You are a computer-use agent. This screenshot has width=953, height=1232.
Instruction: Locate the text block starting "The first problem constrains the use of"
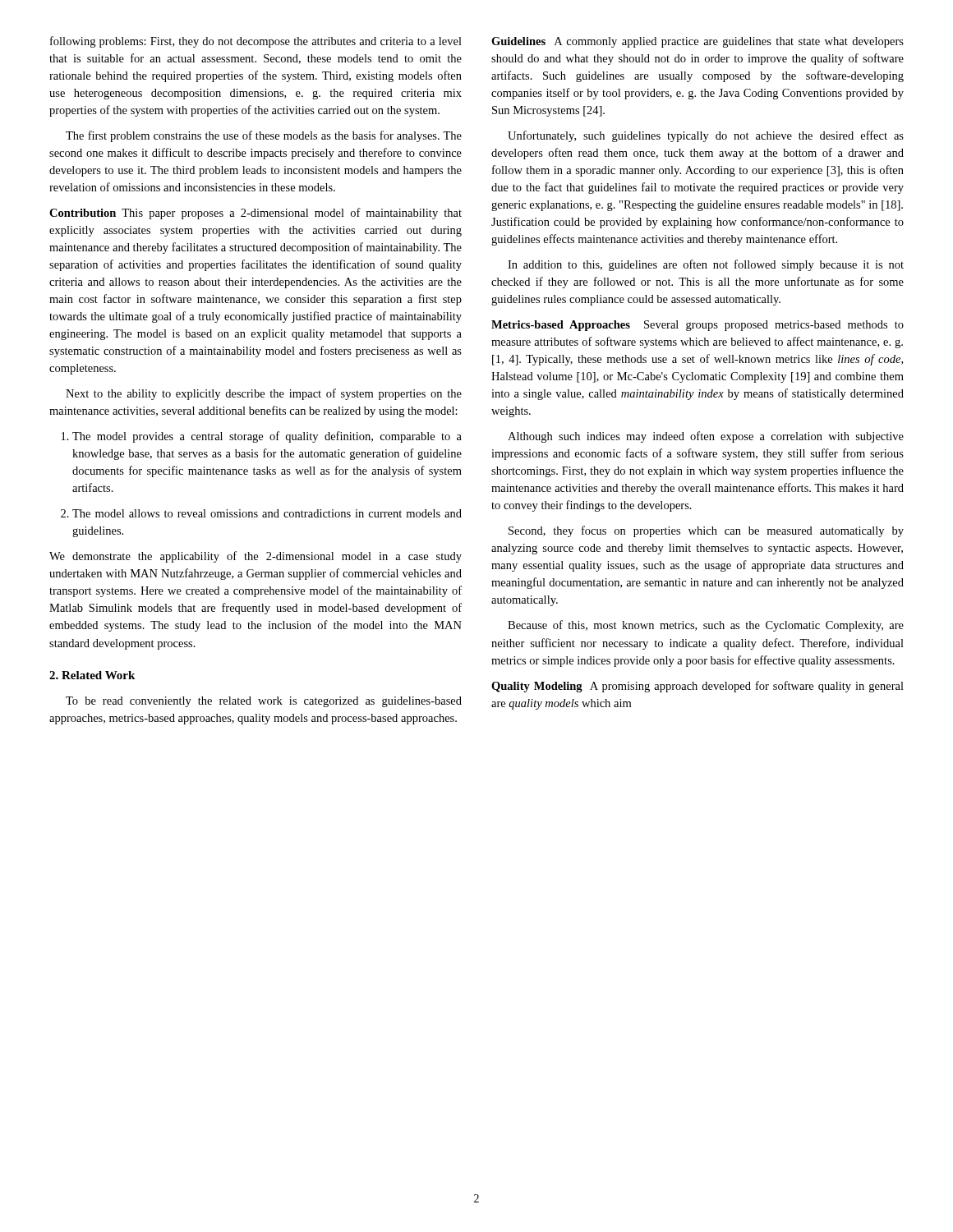click(255, 162)
